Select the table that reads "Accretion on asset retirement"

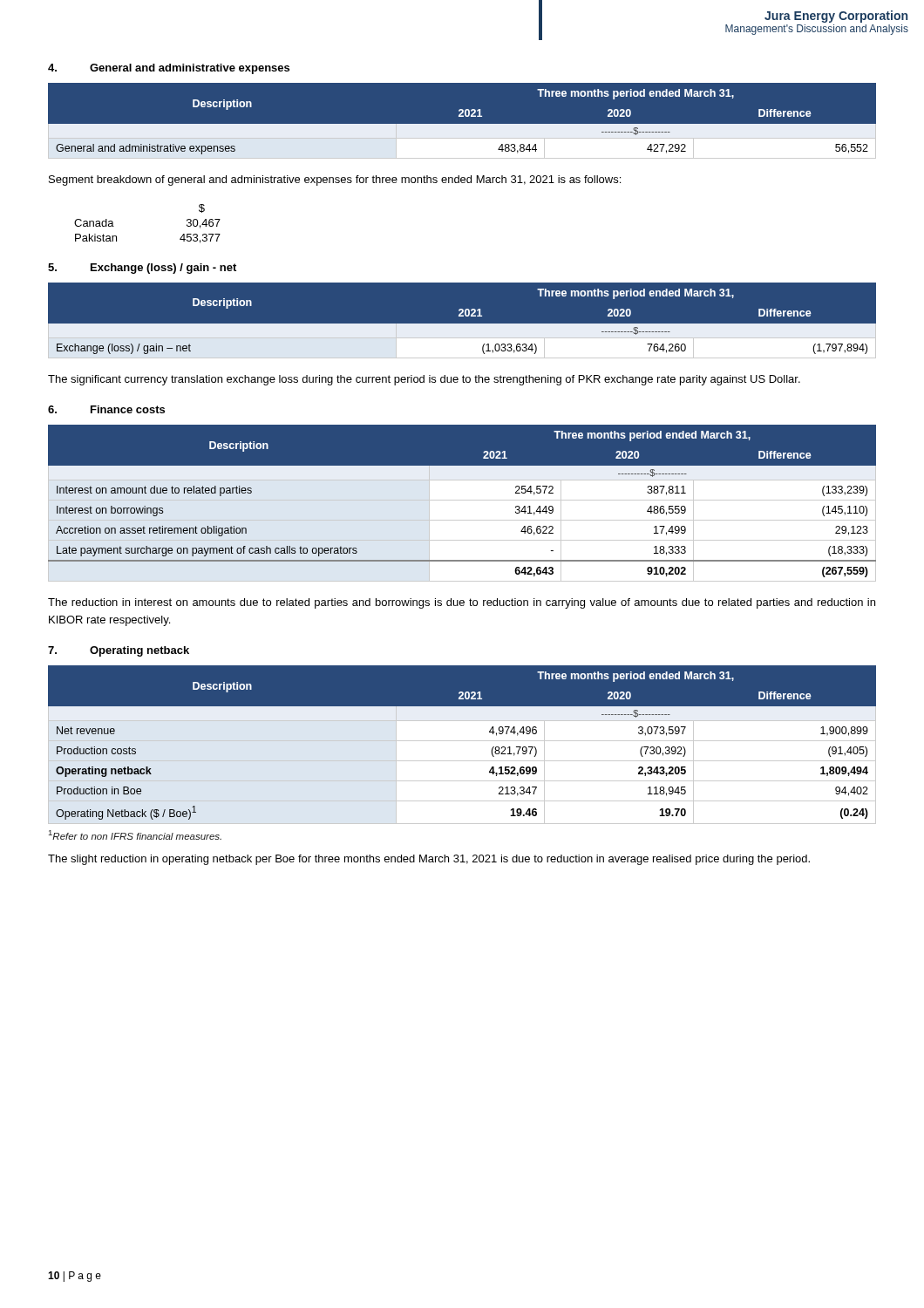[x=462, y=503]
